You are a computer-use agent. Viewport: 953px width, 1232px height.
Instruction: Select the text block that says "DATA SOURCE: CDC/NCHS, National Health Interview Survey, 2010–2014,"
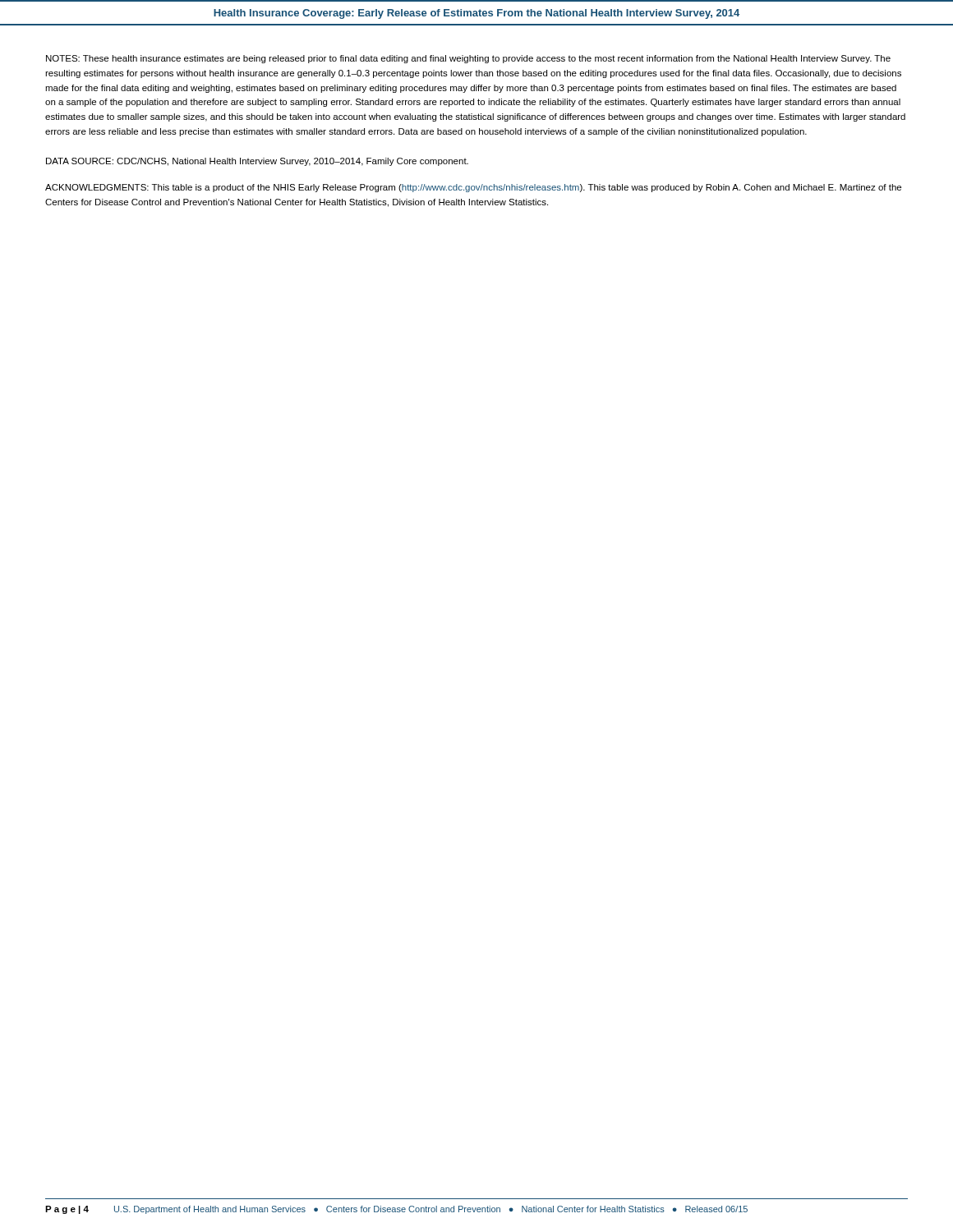pos(257,161)
